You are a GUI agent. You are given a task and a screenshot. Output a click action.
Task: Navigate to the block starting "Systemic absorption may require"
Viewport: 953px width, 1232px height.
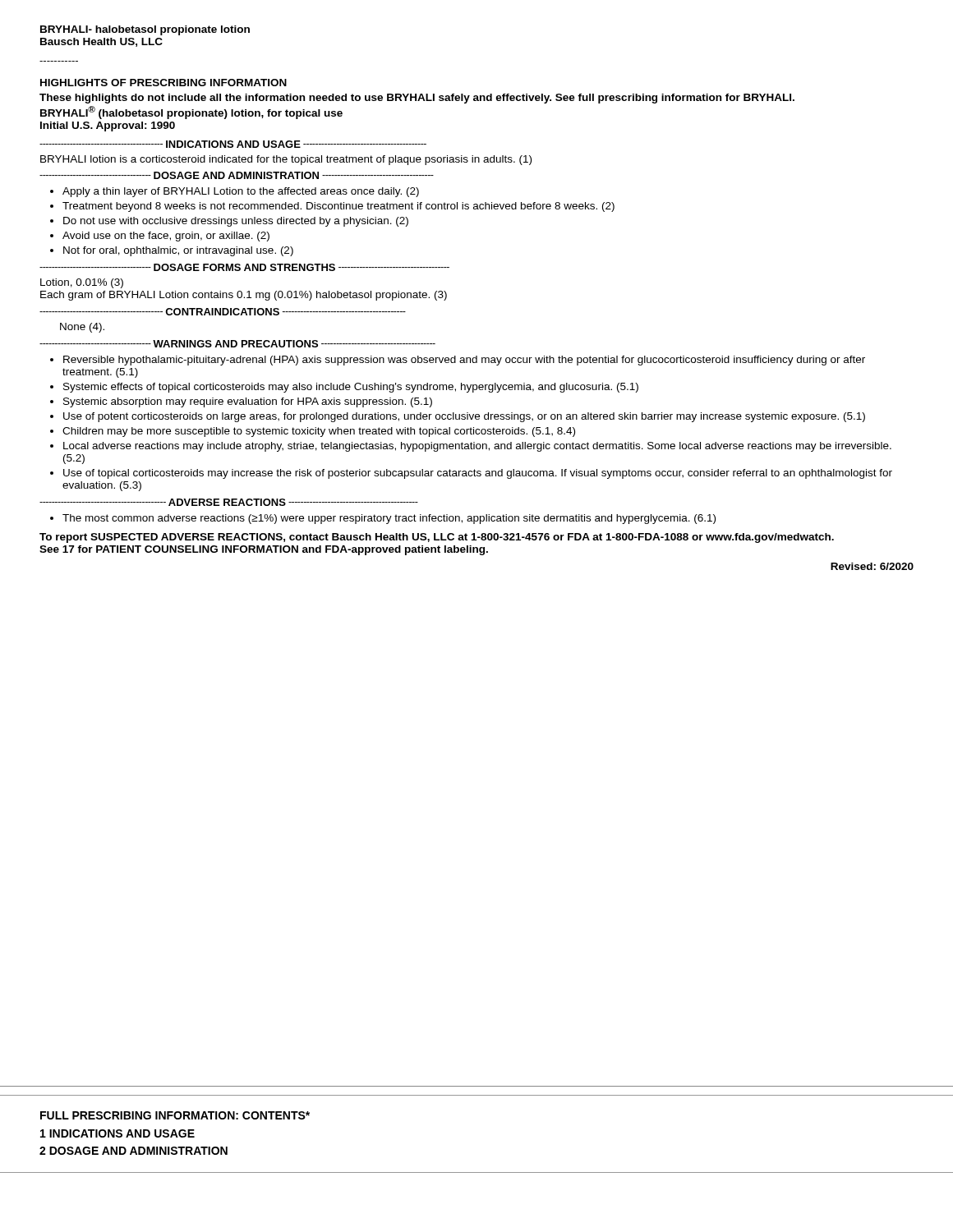click(x=248, y=401)
